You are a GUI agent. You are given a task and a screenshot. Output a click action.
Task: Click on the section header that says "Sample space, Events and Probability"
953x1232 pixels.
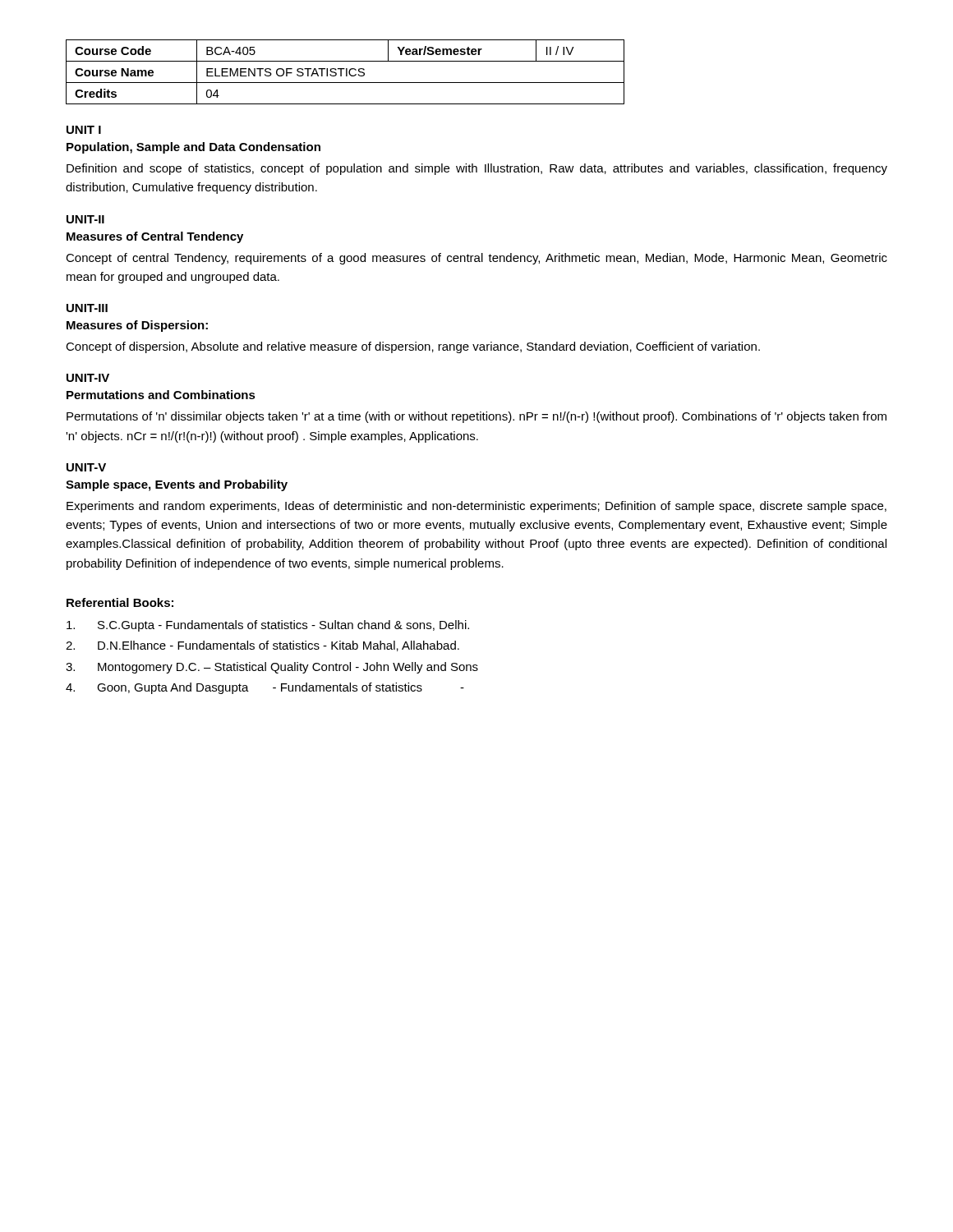pos(177,484)
